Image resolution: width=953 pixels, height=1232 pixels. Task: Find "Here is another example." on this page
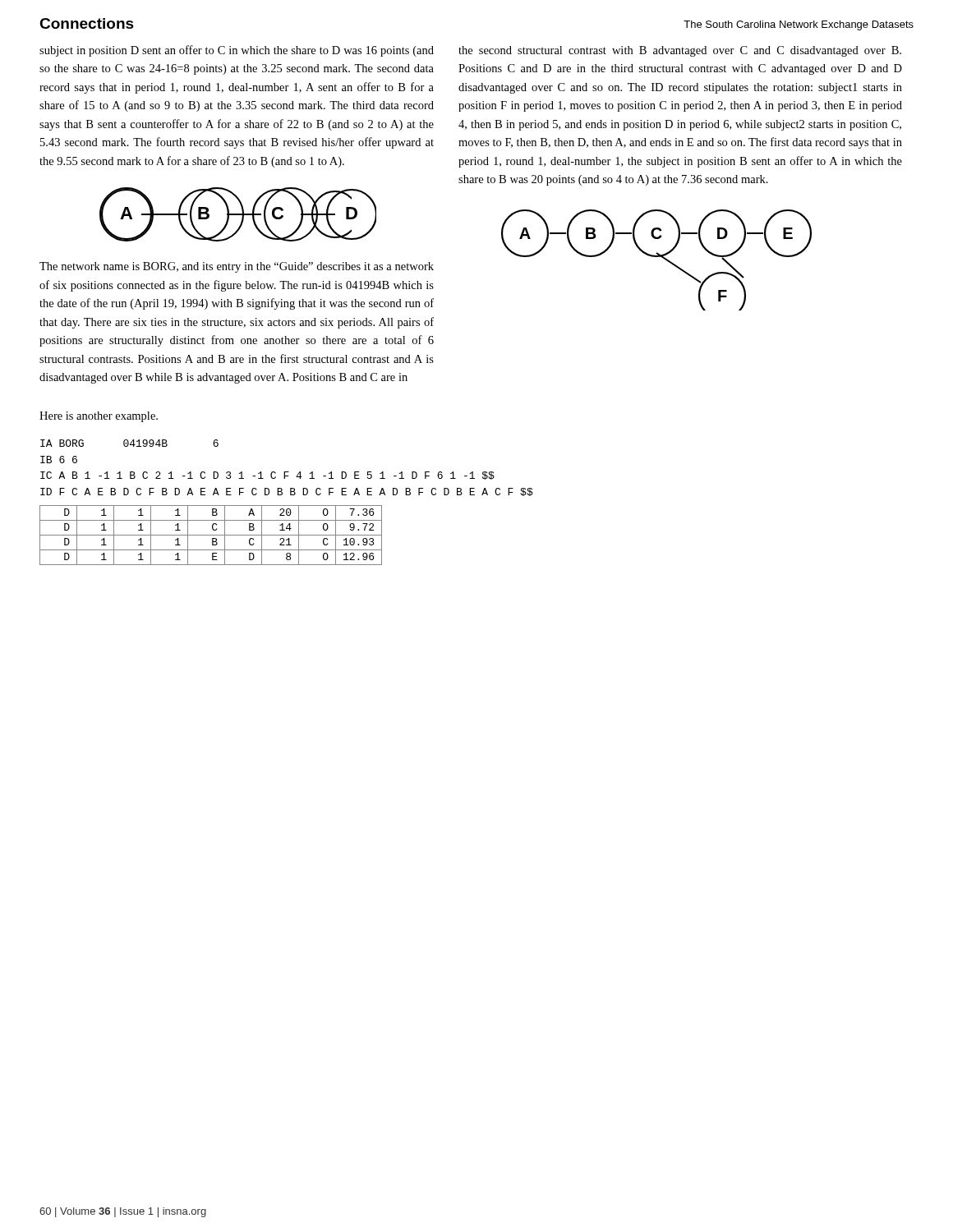[x=99, y=415]
